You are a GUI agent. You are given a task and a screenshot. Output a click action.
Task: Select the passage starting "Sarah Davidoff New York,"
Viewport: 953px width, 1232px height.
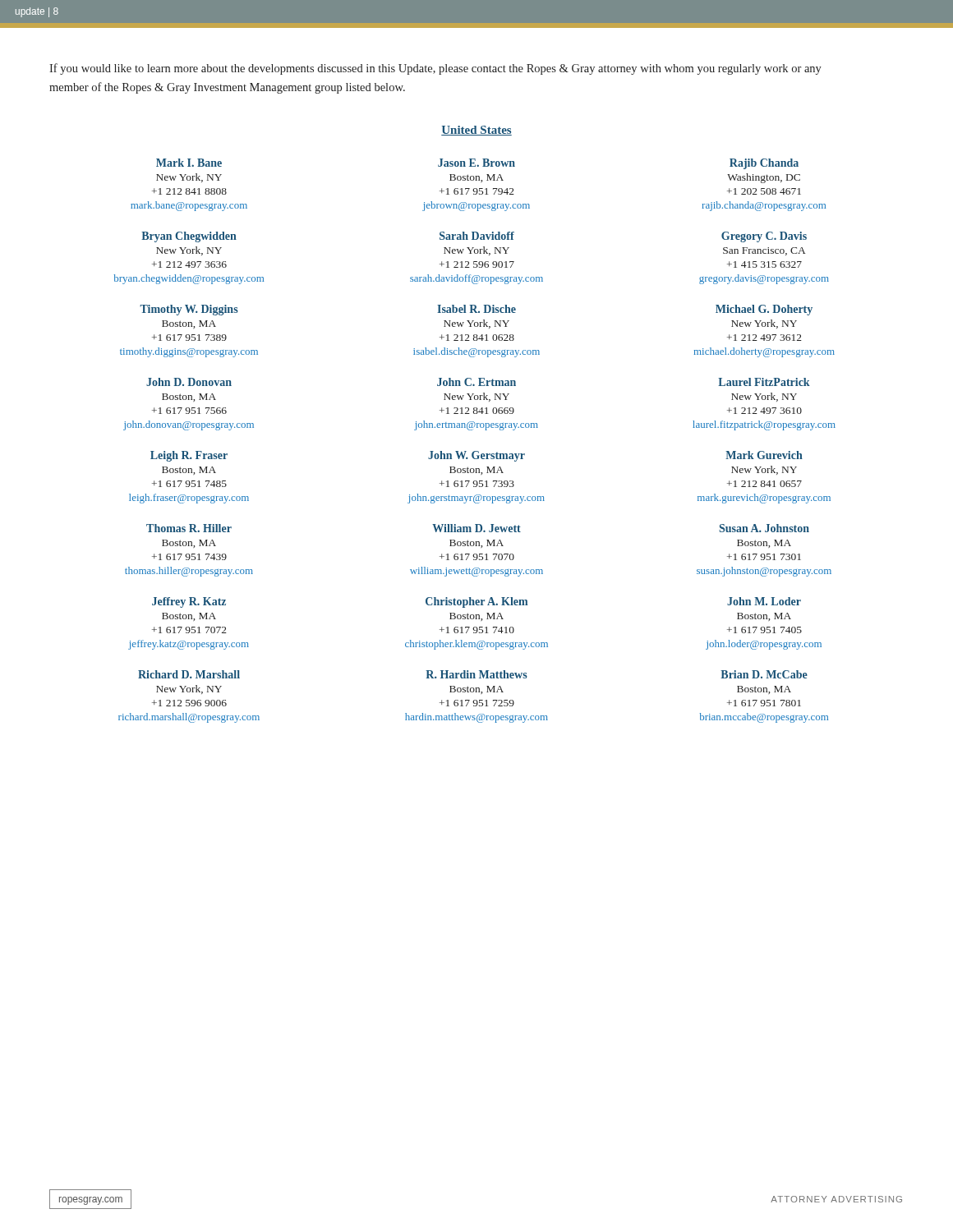point(476,258)
